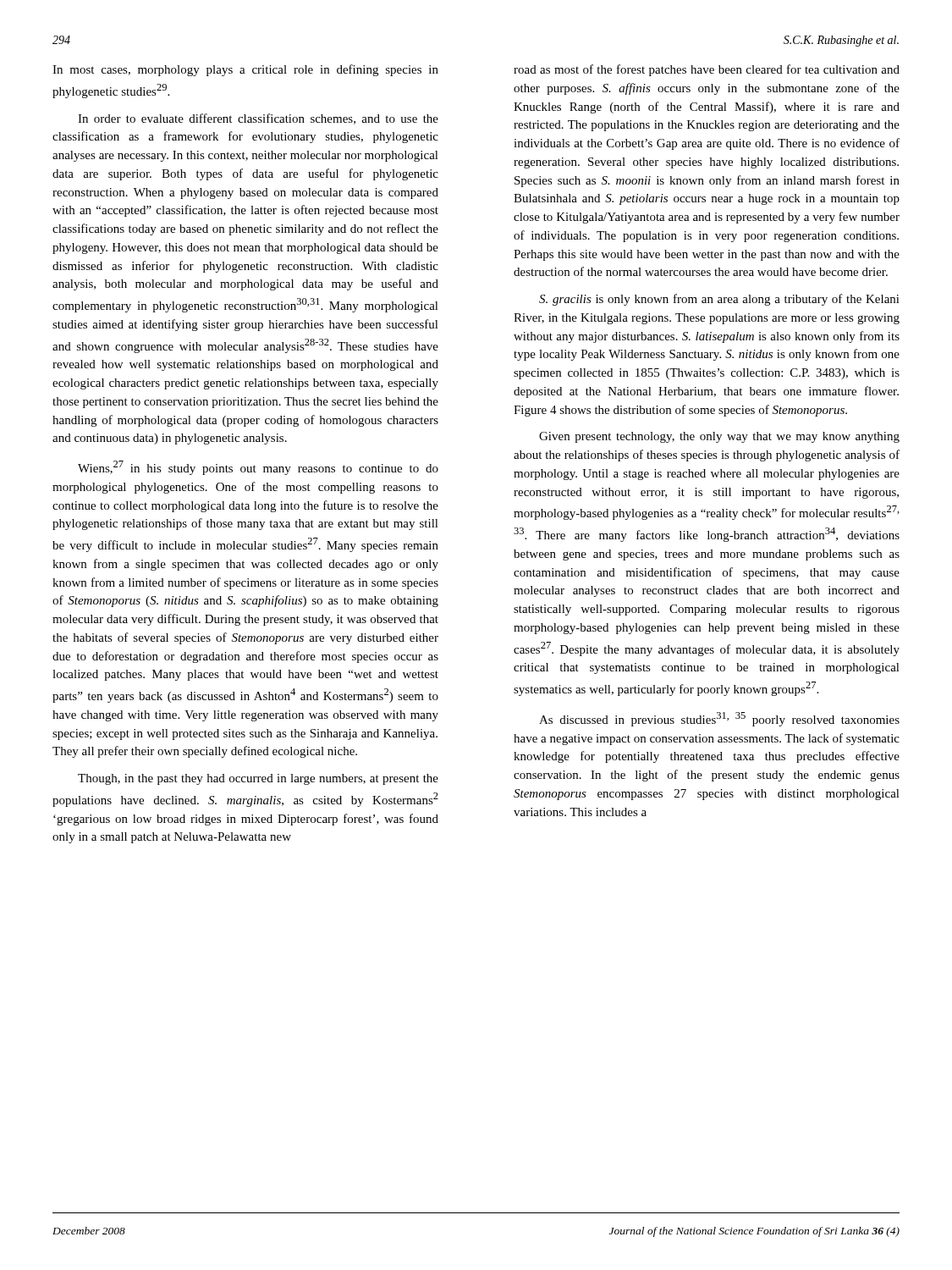Locate the passage starting "S. gracilis is only known"
Screen dimensions: 1270x952
tap(707, 355)
